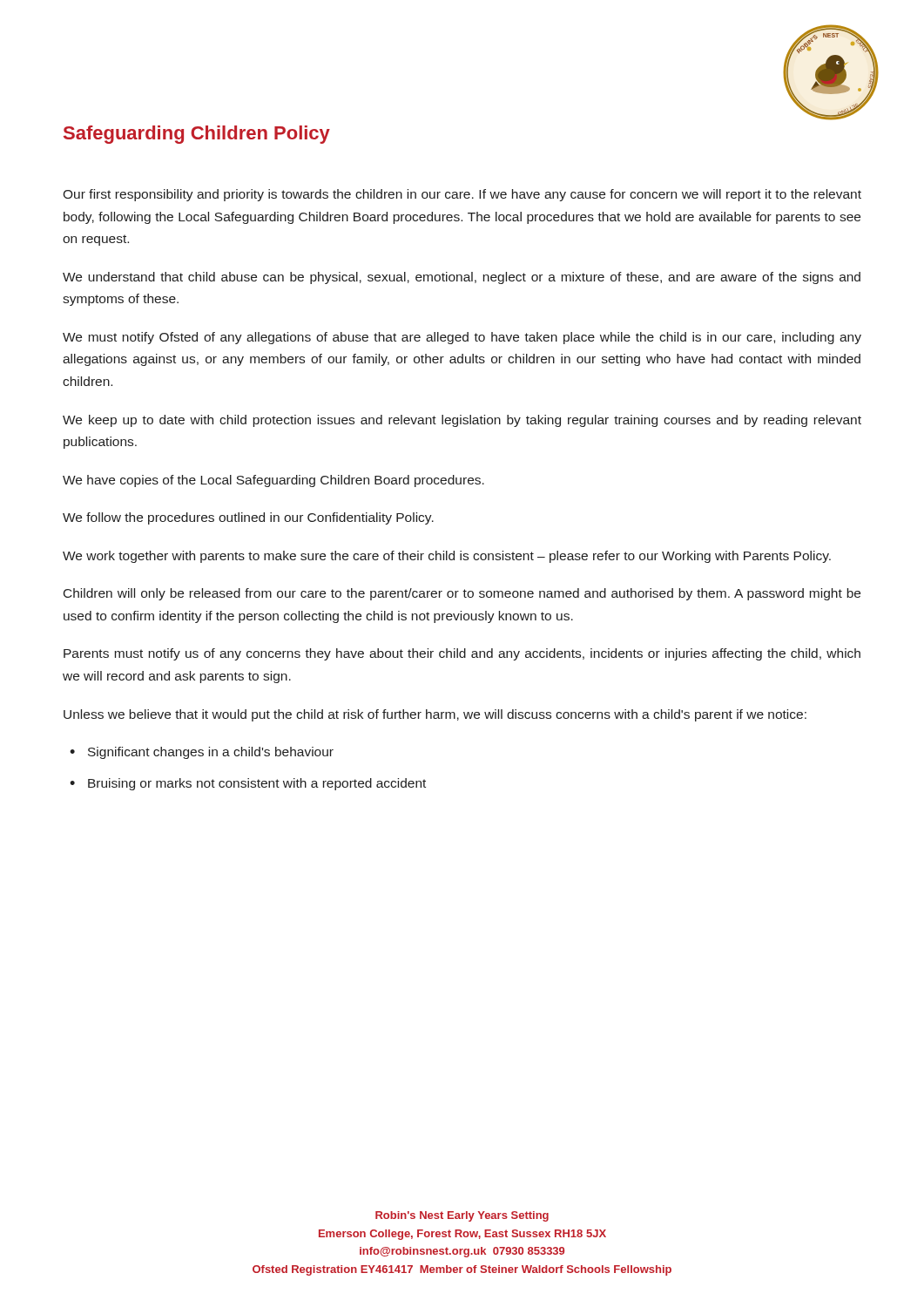Click on the text starting "We must notify Ofsted of any allegations of"
924x1307 pixels.
[x=462, y=359]
